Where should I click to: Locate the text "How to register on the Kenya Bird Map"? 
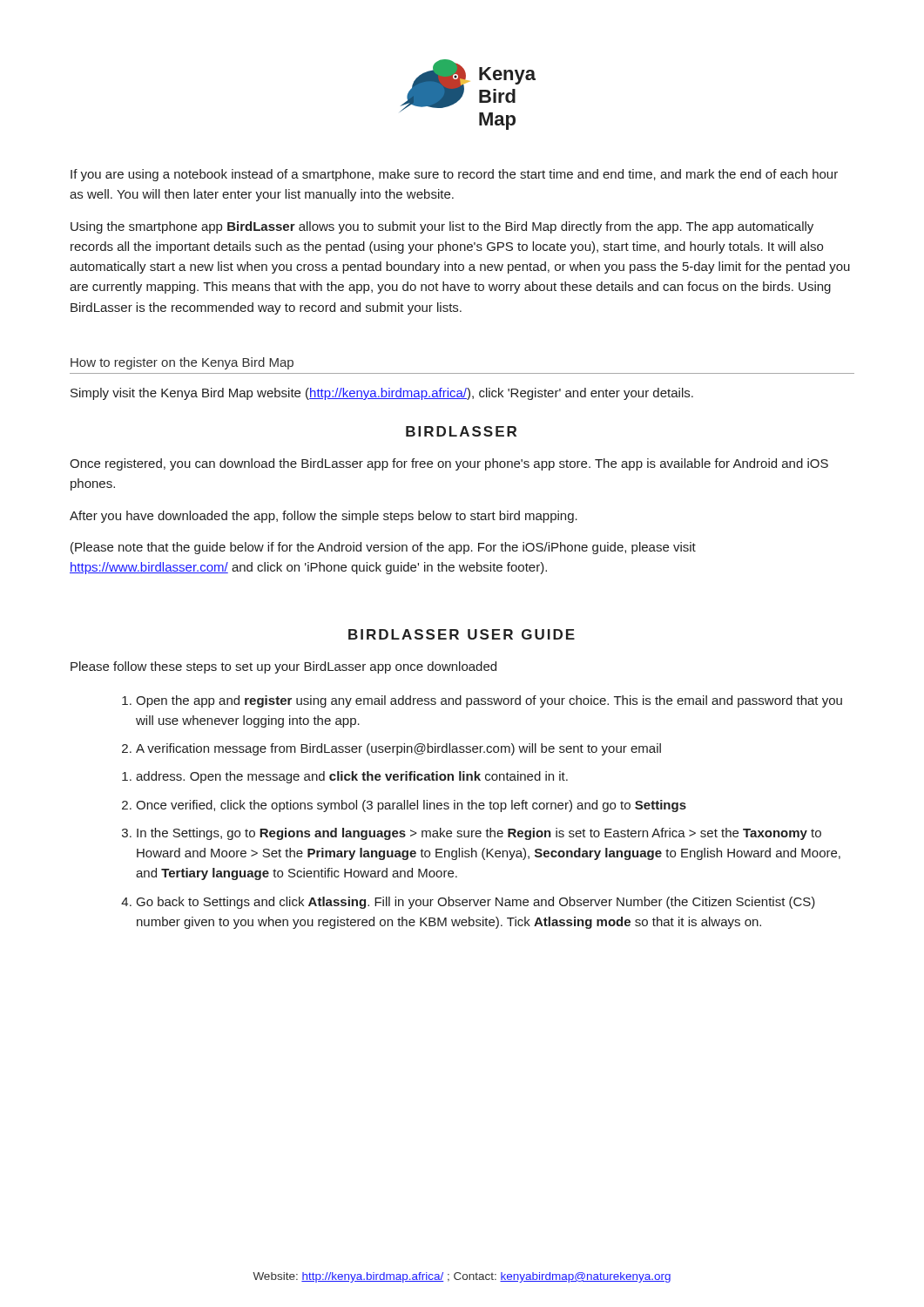click(182, 362)
